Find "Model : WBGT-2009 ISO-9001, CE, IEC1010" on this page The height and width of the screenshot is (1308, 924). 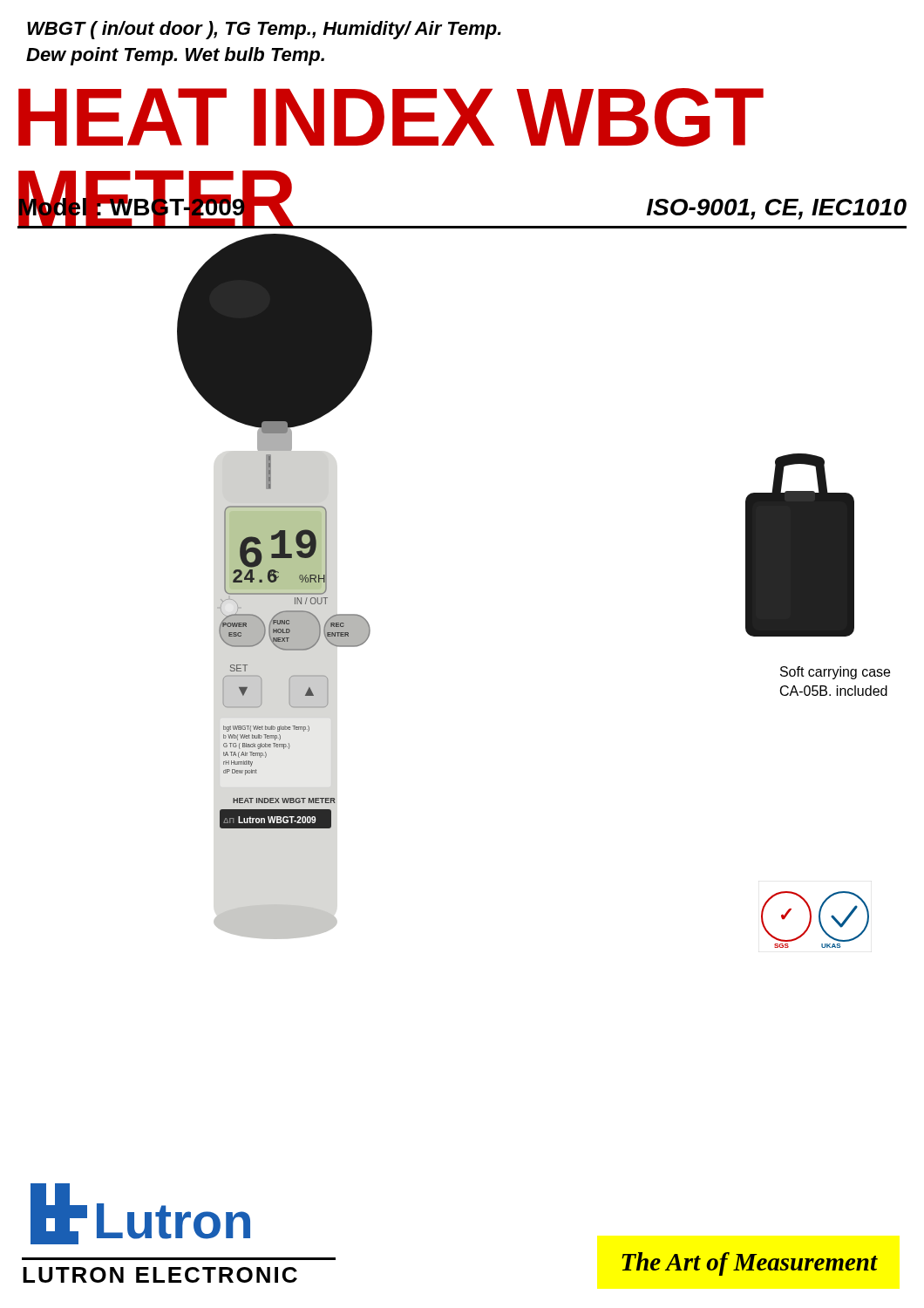(159, 207)
